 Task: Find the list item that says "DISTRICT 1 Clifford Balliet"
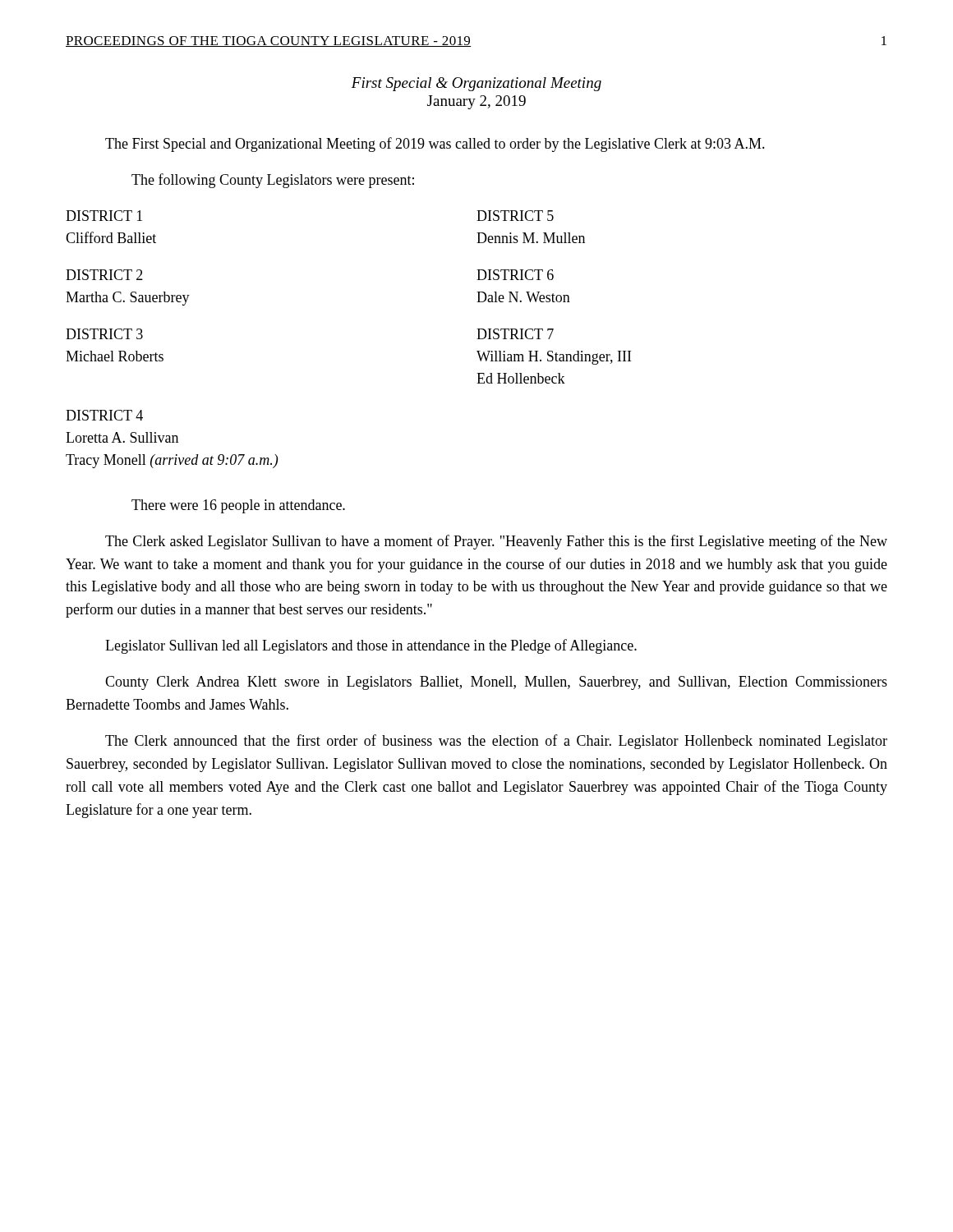(104, 216)
